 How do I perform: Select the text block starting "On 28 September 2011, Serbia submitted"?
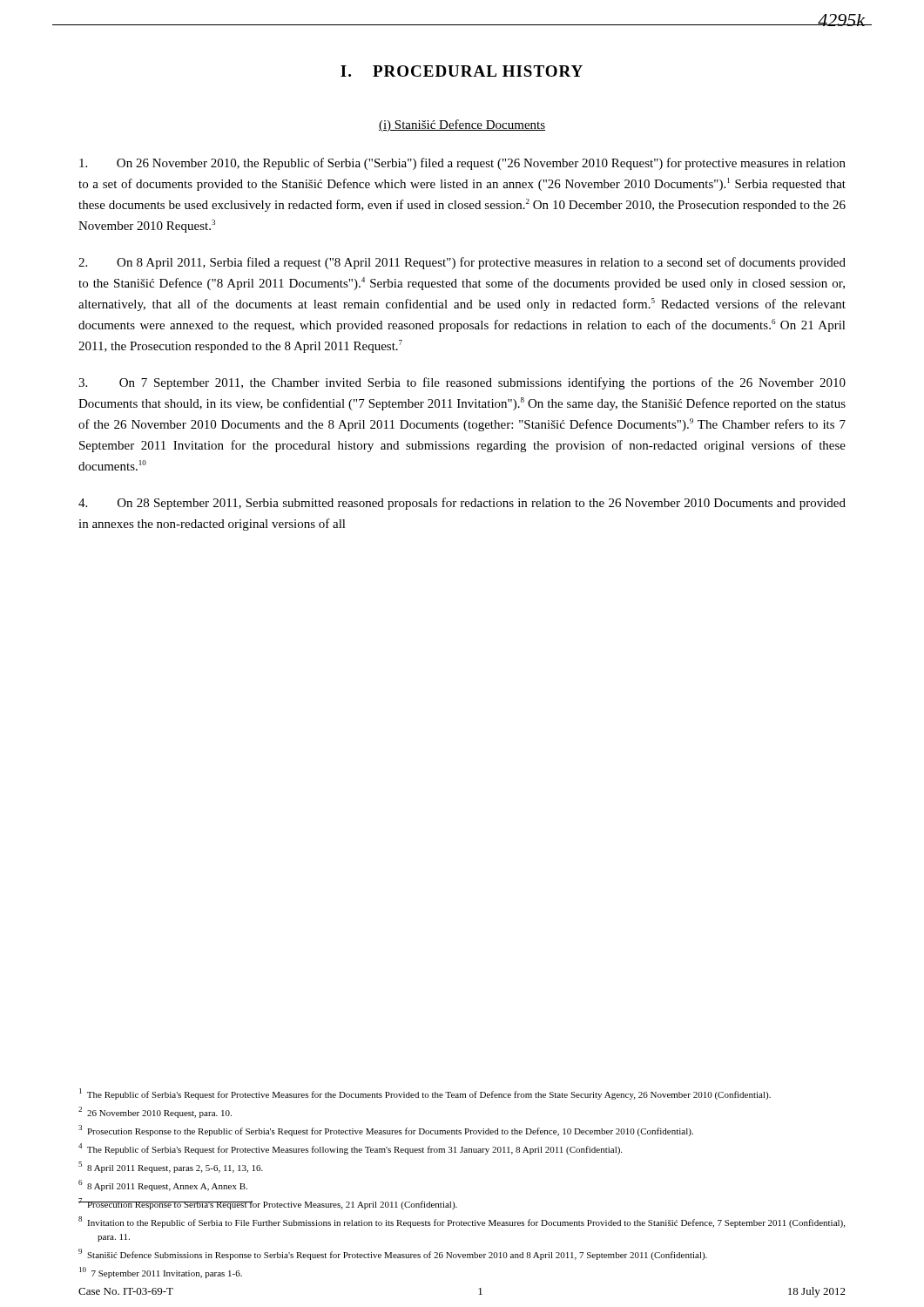coord(462,511)
